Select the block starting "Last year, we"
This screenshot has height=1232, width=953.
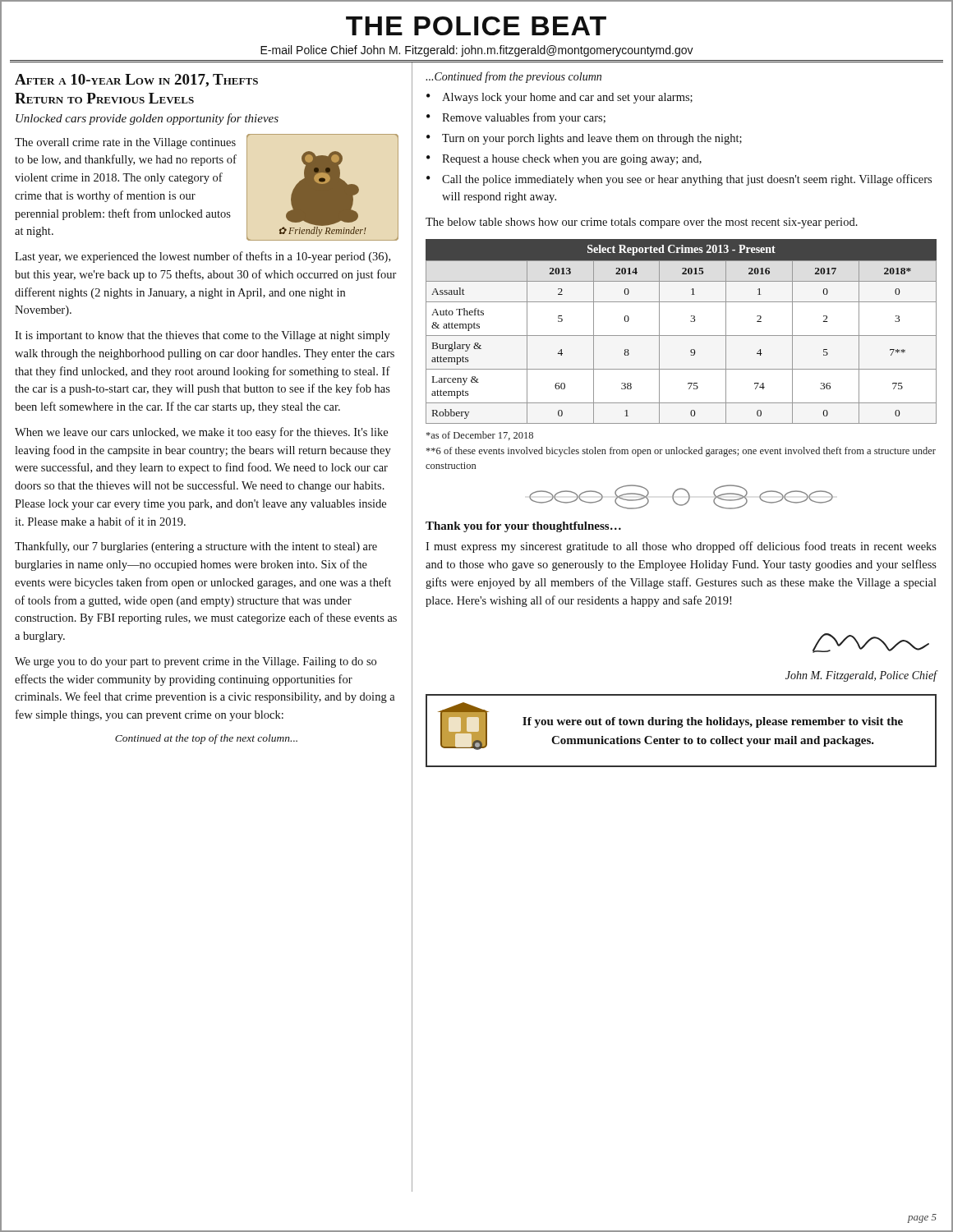point(207,284)
